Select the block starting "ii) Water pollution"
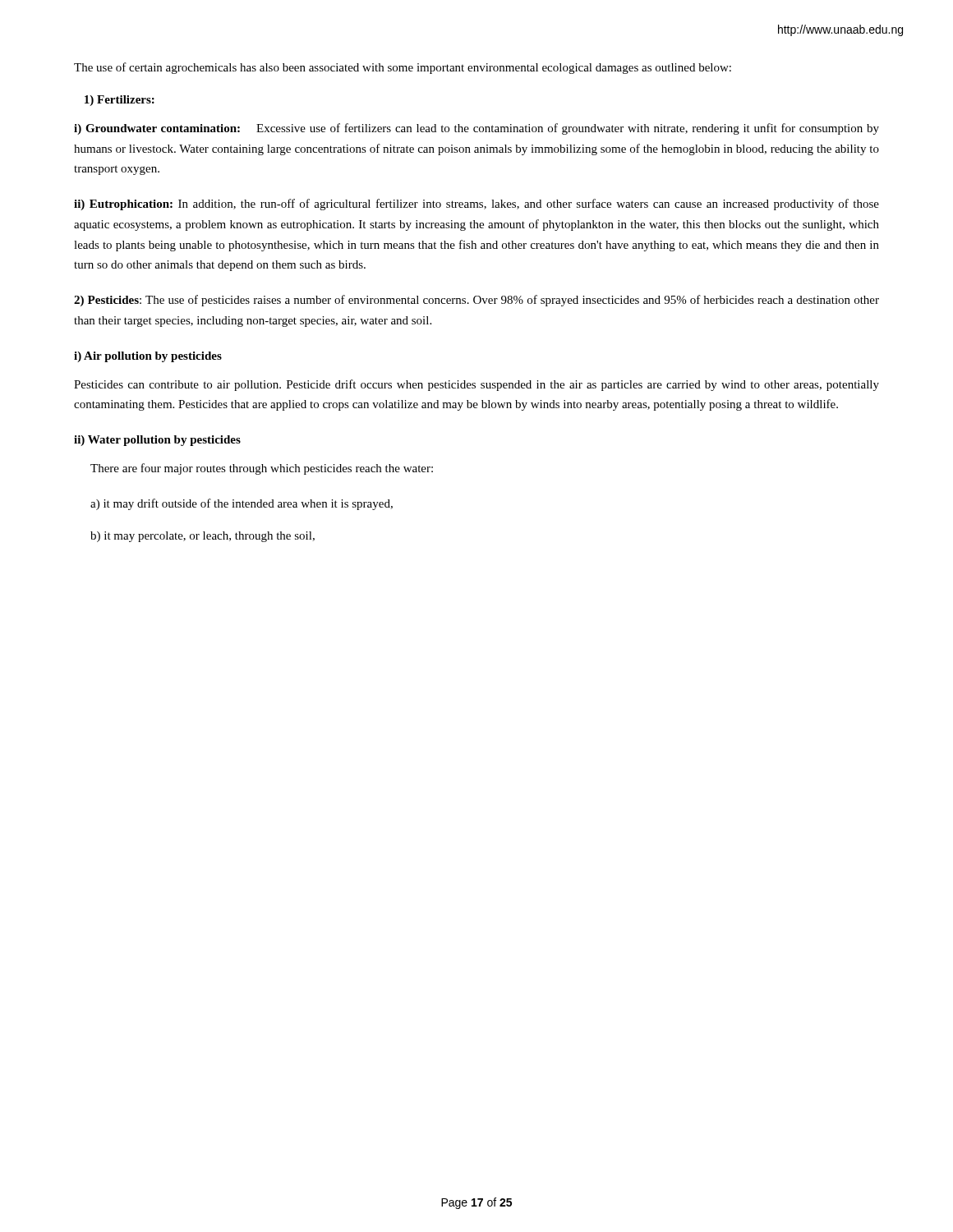 pos(157,439)
